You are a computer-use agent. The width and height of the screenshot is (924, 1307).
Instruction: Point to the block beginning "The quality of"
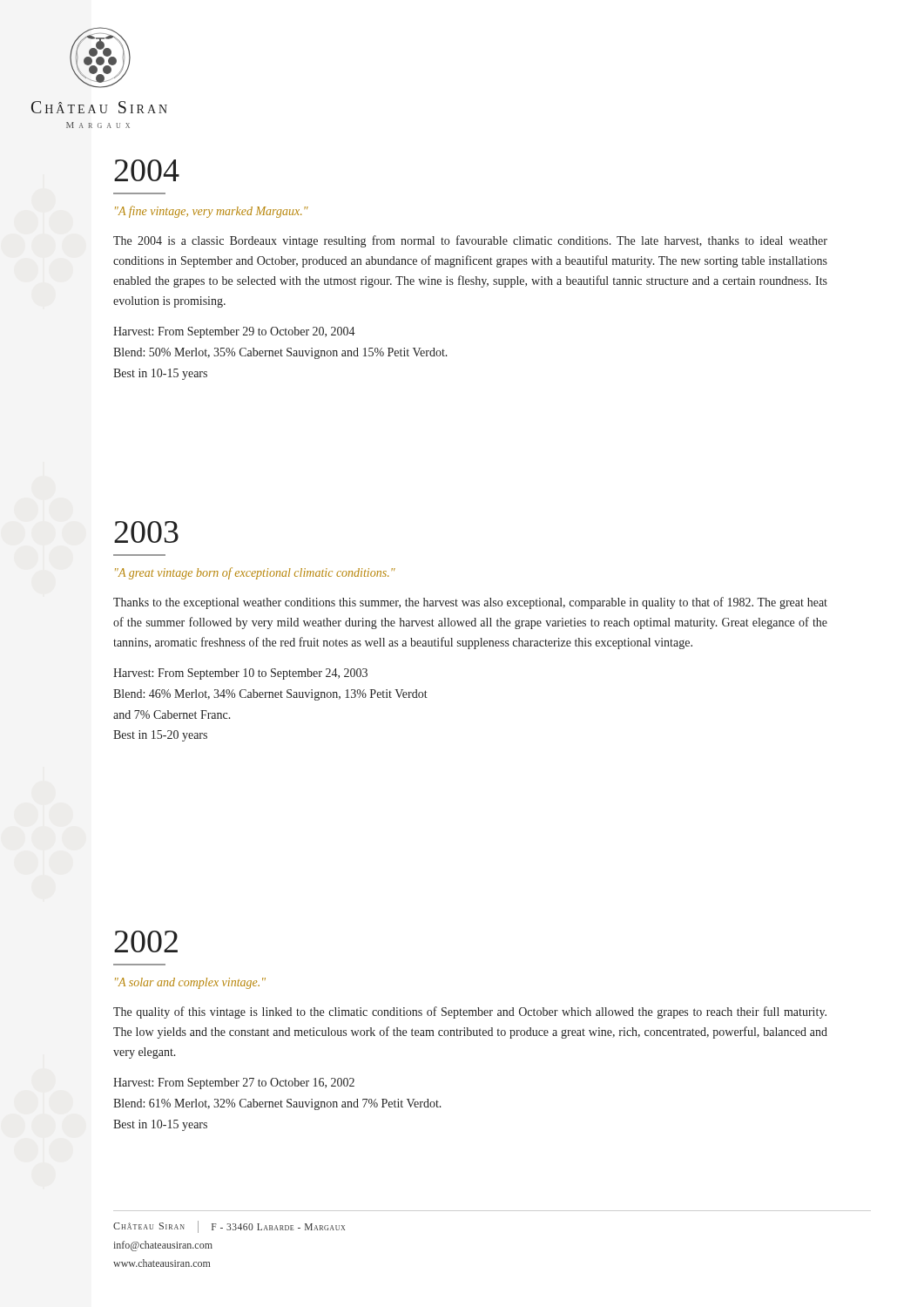click(470, 1032)
